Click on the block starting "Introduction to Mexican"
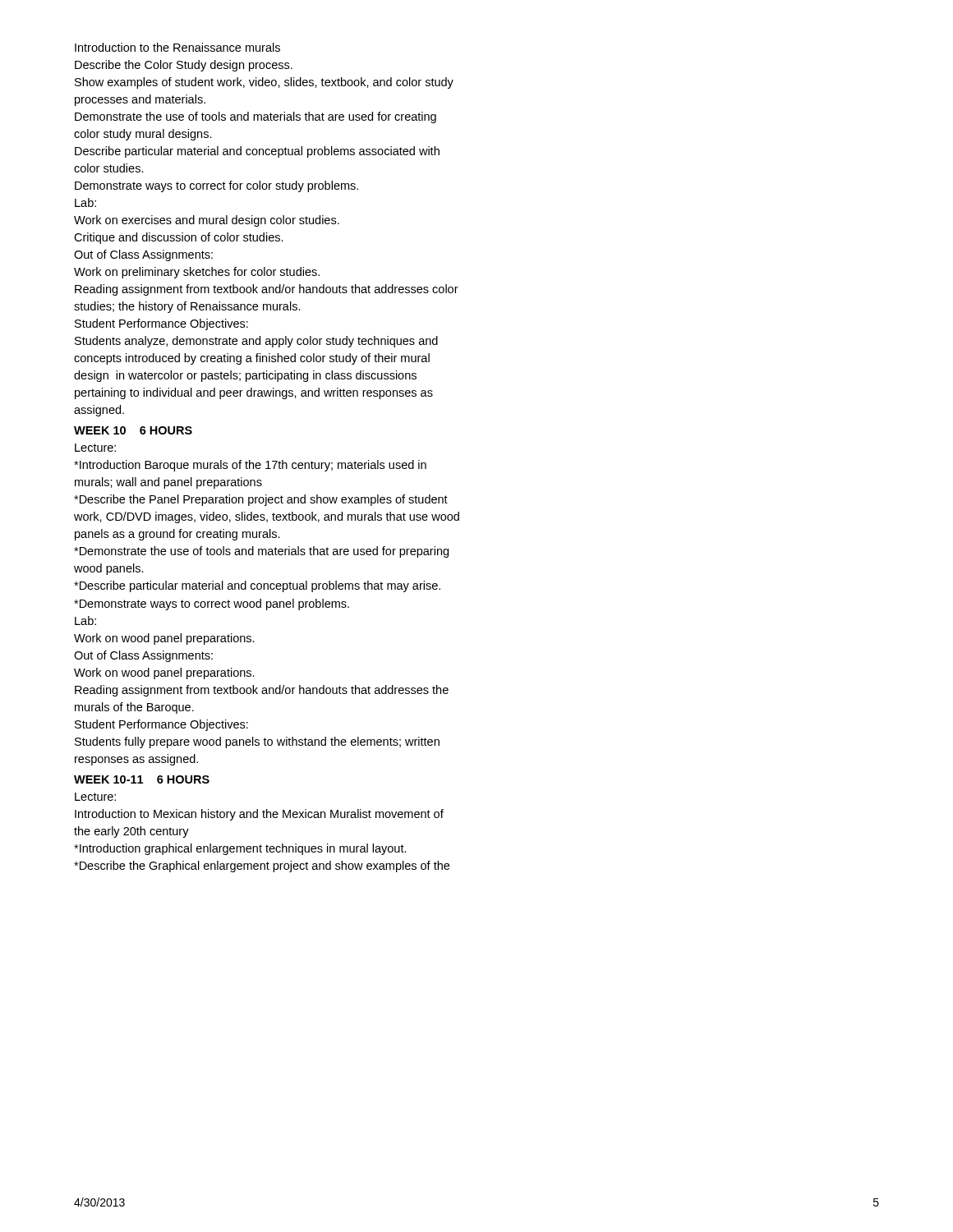953x1232 pixels. 259,822
